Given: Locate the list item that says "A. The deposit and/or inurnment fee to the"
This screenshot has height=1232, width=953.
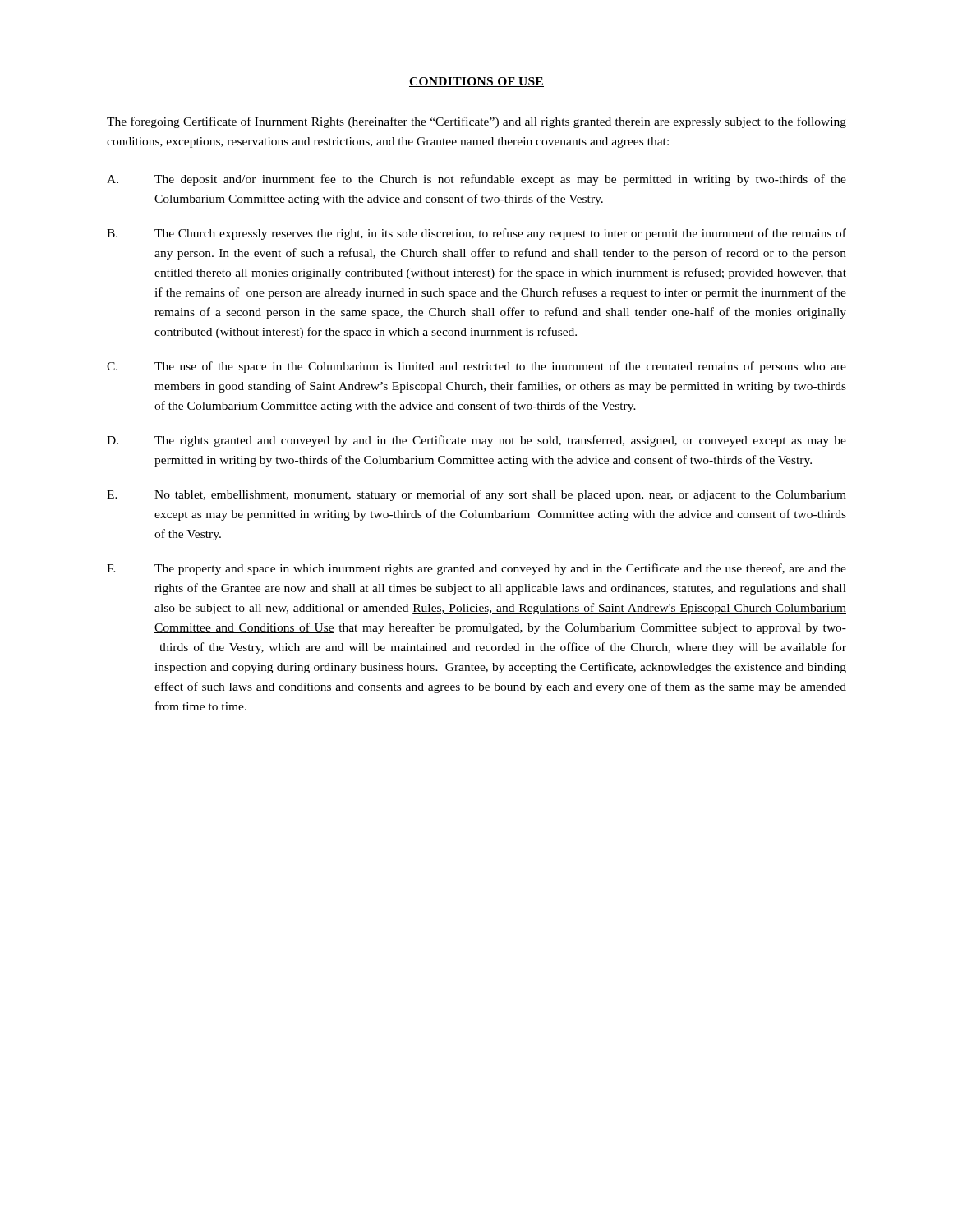Looking at the screenshot, I should (x=476, y=189).
